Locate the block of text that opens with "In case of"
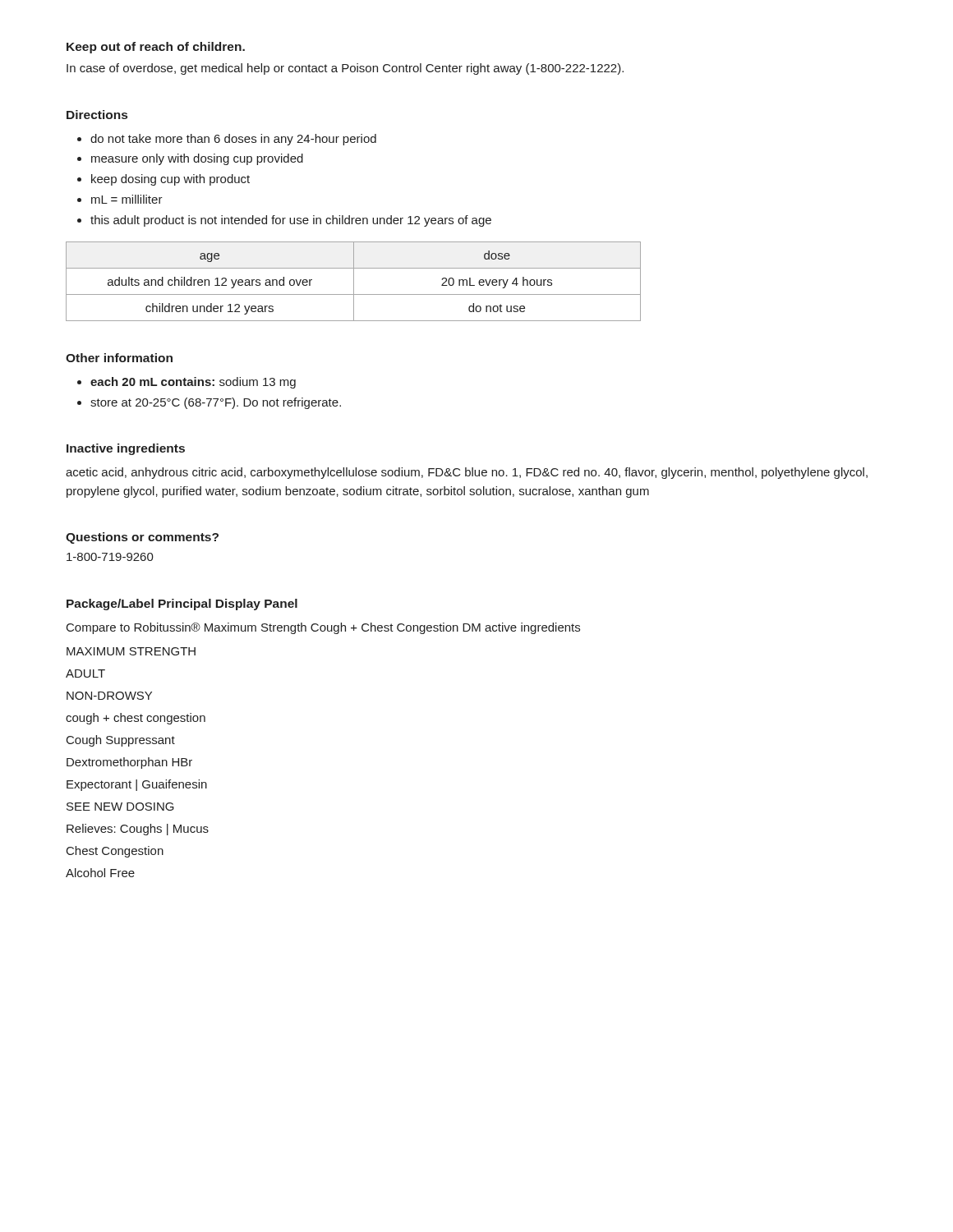Image resolution: width=953 pixels, height=1232 pixels. tap(345, 68)
